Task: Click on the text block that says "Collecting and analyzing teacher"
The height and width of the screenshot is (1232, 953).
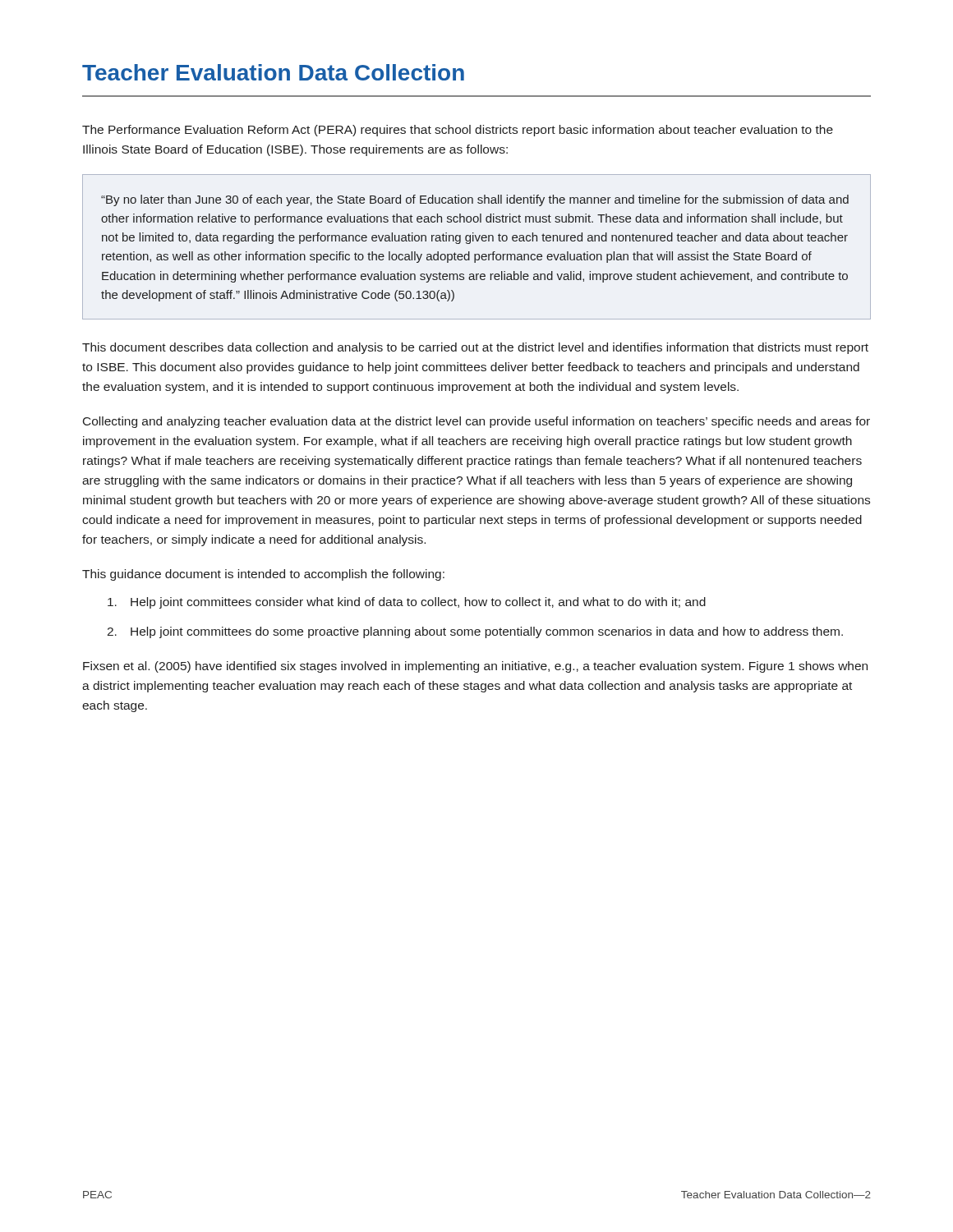Action: [x=476, y=480]
